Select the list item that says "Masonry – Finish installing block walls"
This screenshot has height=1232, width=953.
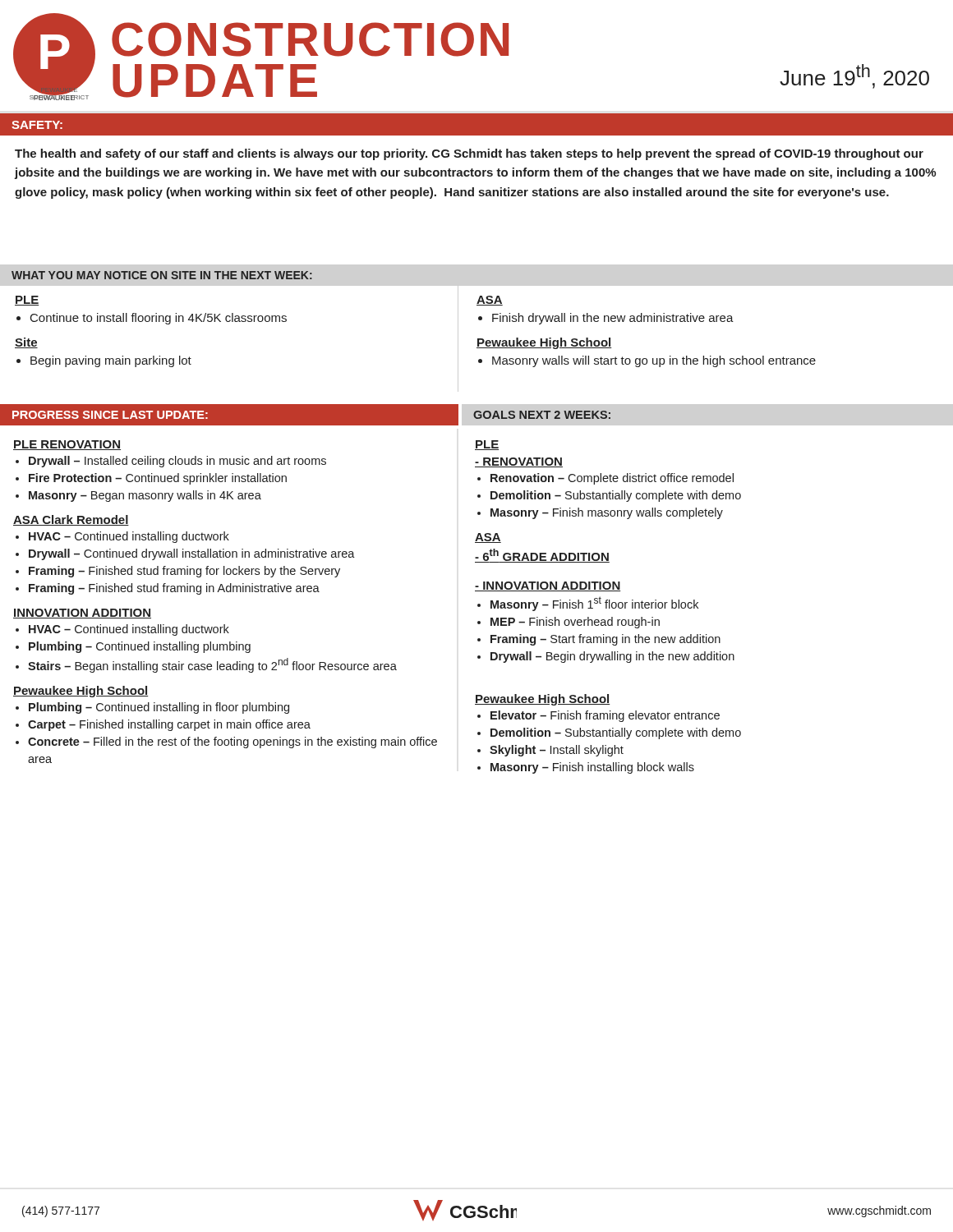click(586, 768)
